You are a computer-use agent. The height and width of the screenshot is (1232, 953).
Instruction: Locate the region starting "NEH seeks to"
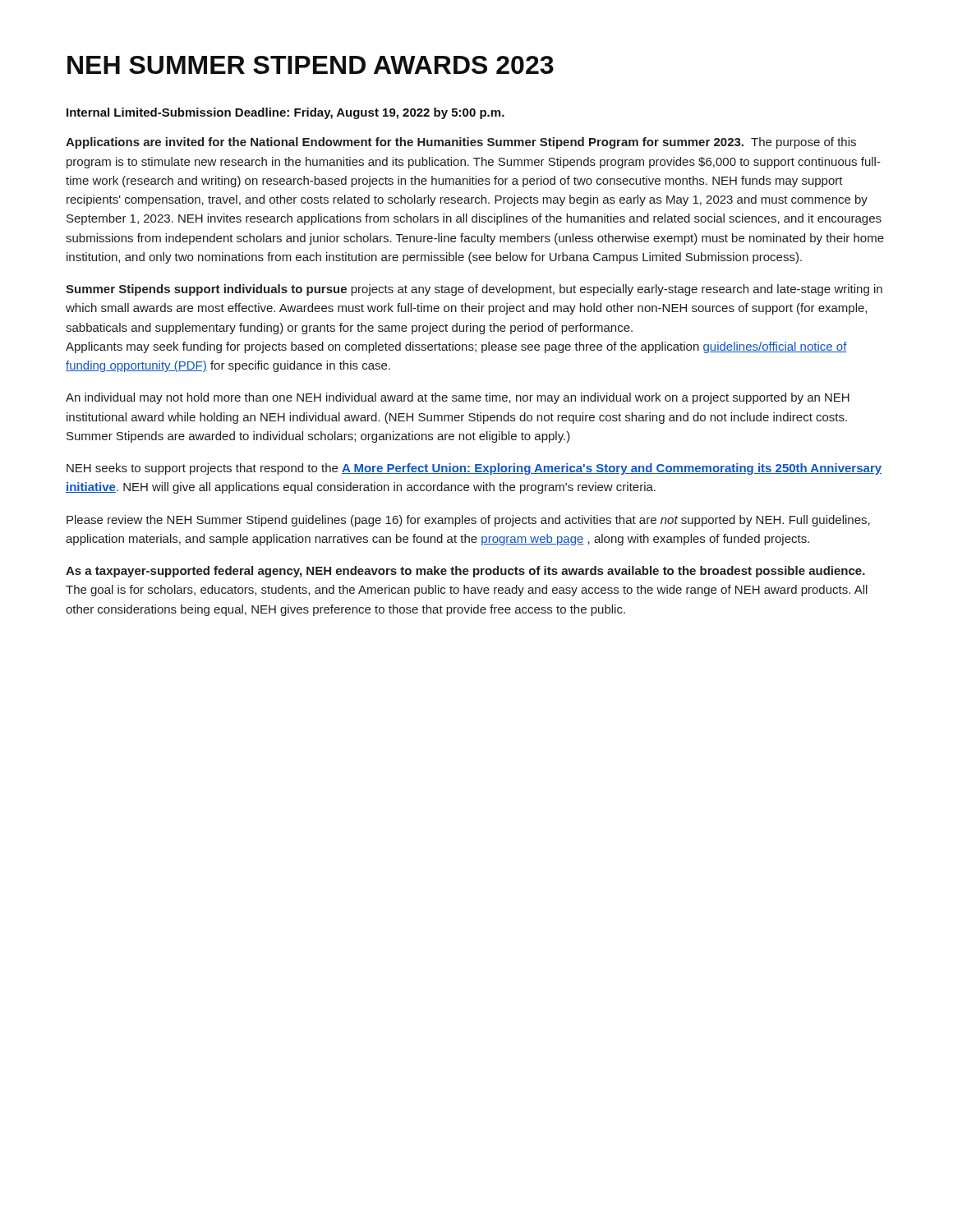click(474, 477)
